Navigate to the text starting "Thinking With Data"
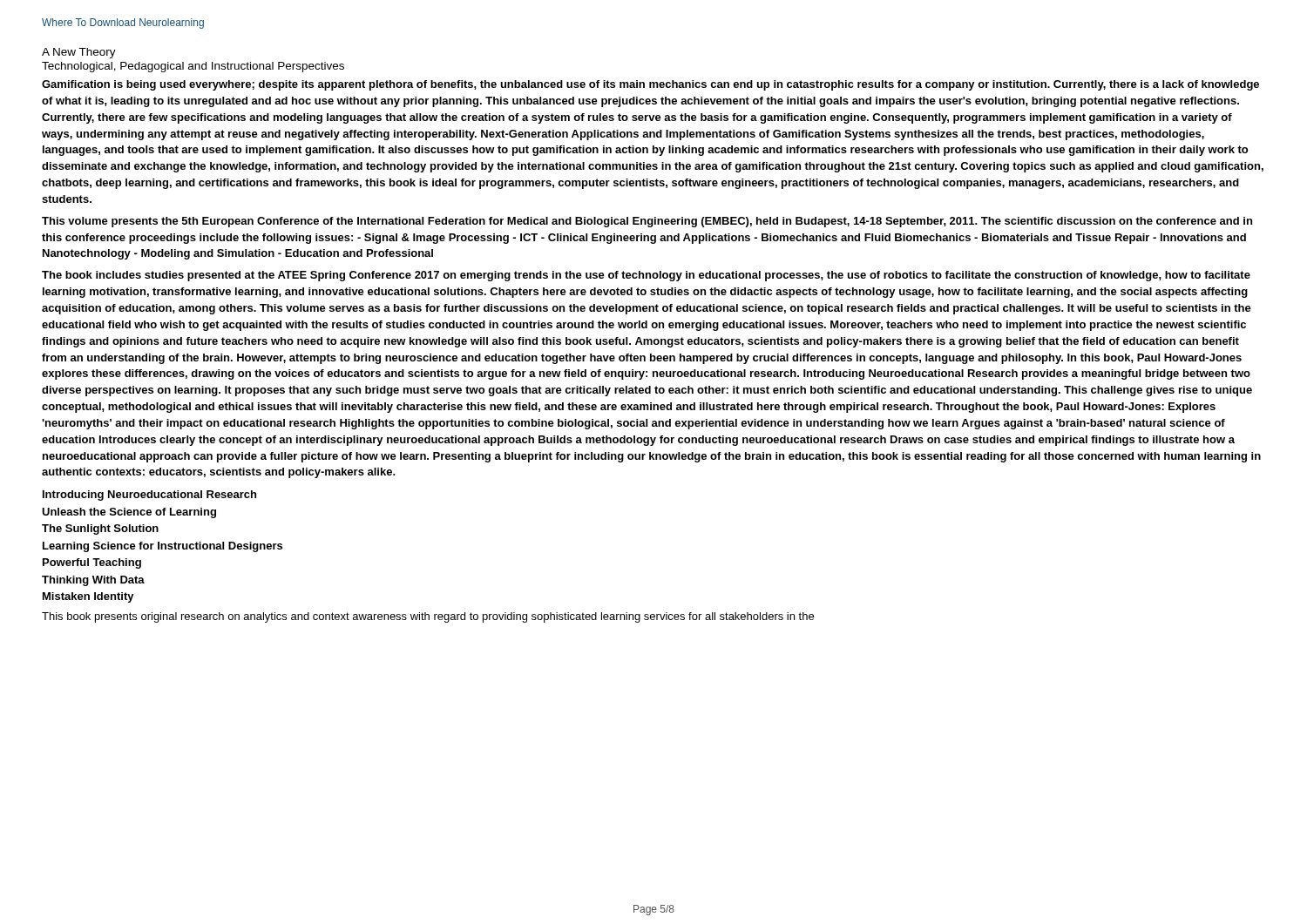The height and width of the screenshot is (924, 1307). coord(93,579)
